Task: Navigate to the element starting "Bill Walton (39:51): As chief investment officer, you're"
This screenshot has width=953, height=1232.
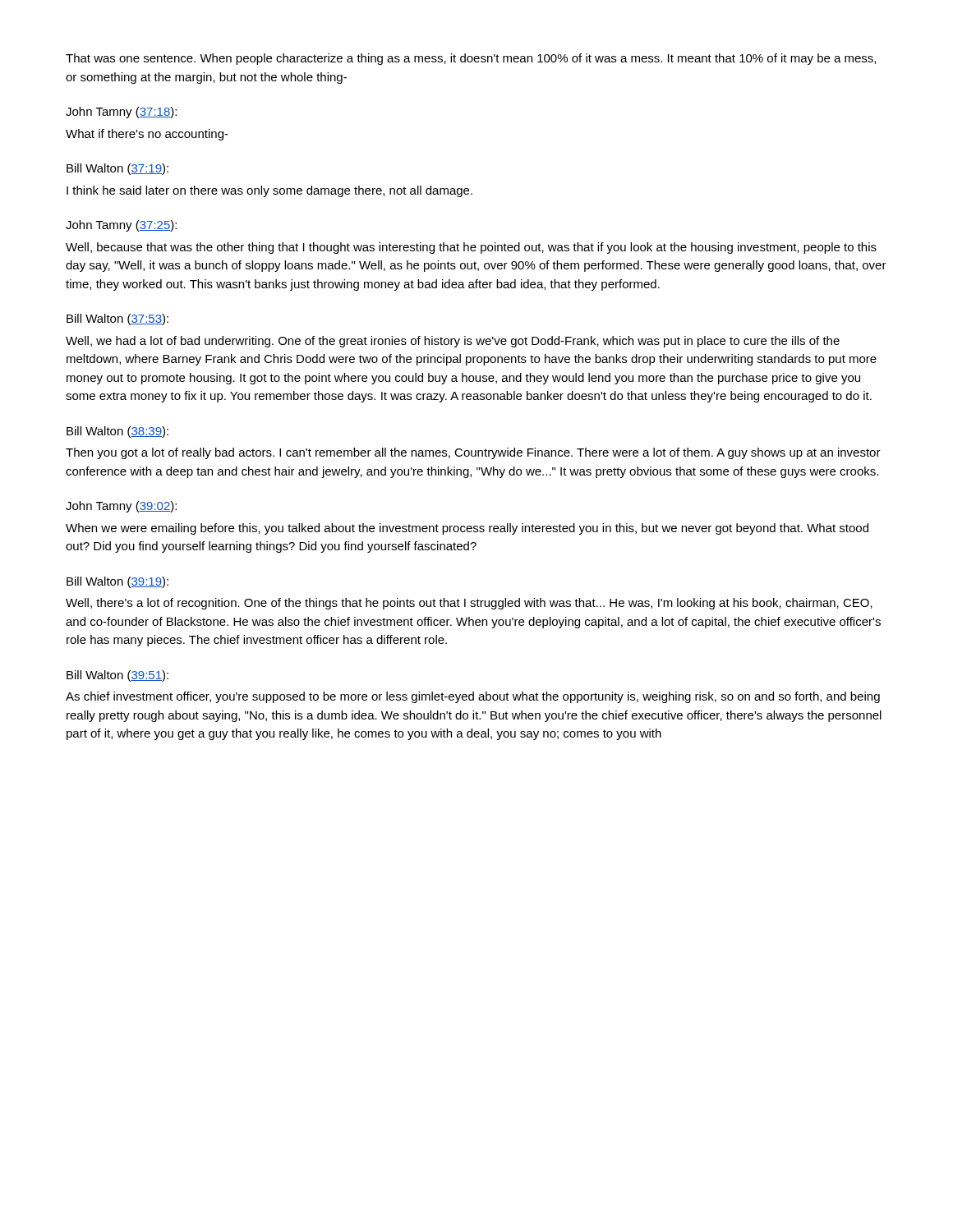Action: [476, 704]
